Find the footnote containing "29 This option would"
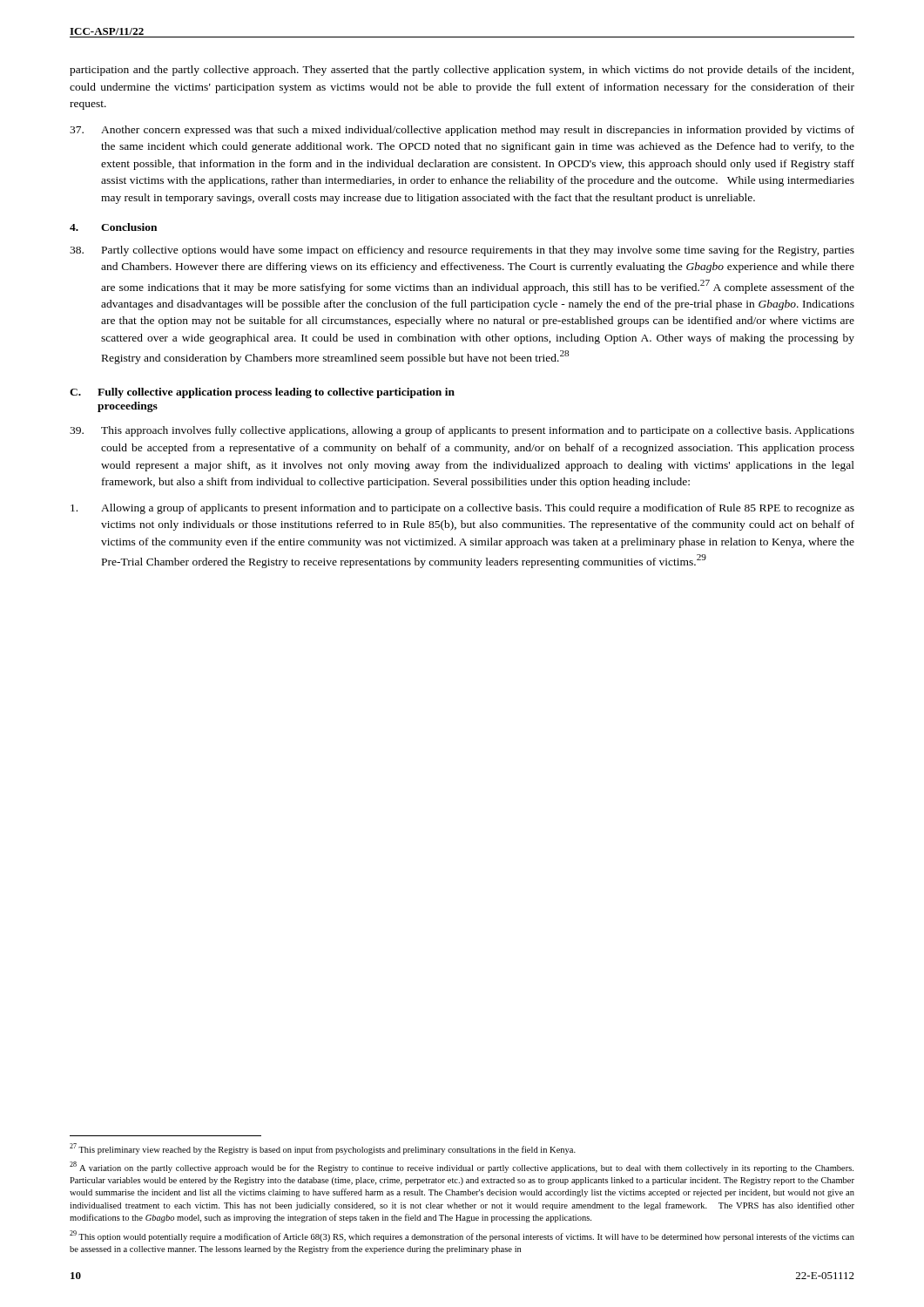 click(x=462, y=1241)
